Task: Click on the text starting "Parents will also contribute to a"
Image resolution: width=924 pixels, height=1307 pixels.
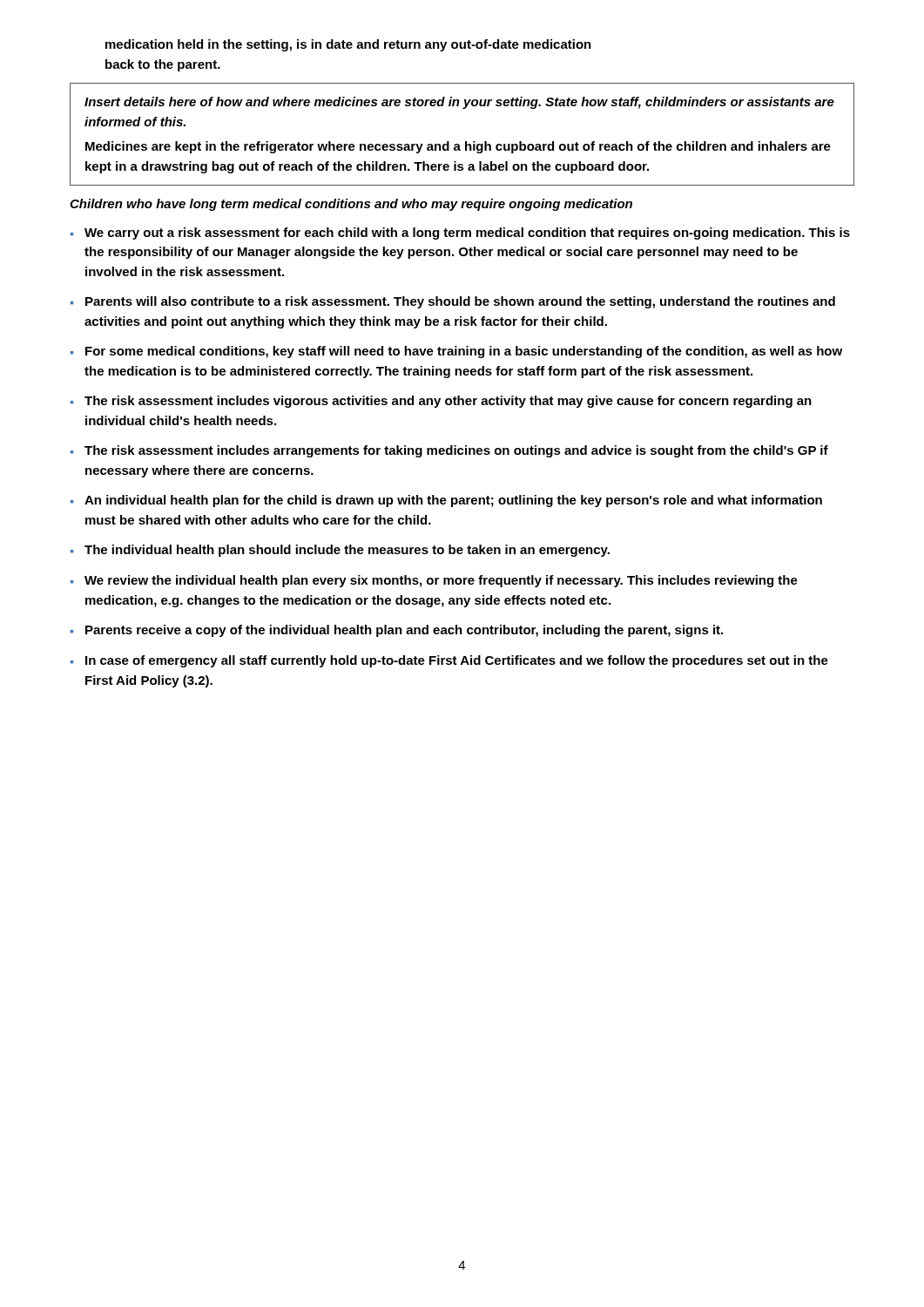Action: 469,311
